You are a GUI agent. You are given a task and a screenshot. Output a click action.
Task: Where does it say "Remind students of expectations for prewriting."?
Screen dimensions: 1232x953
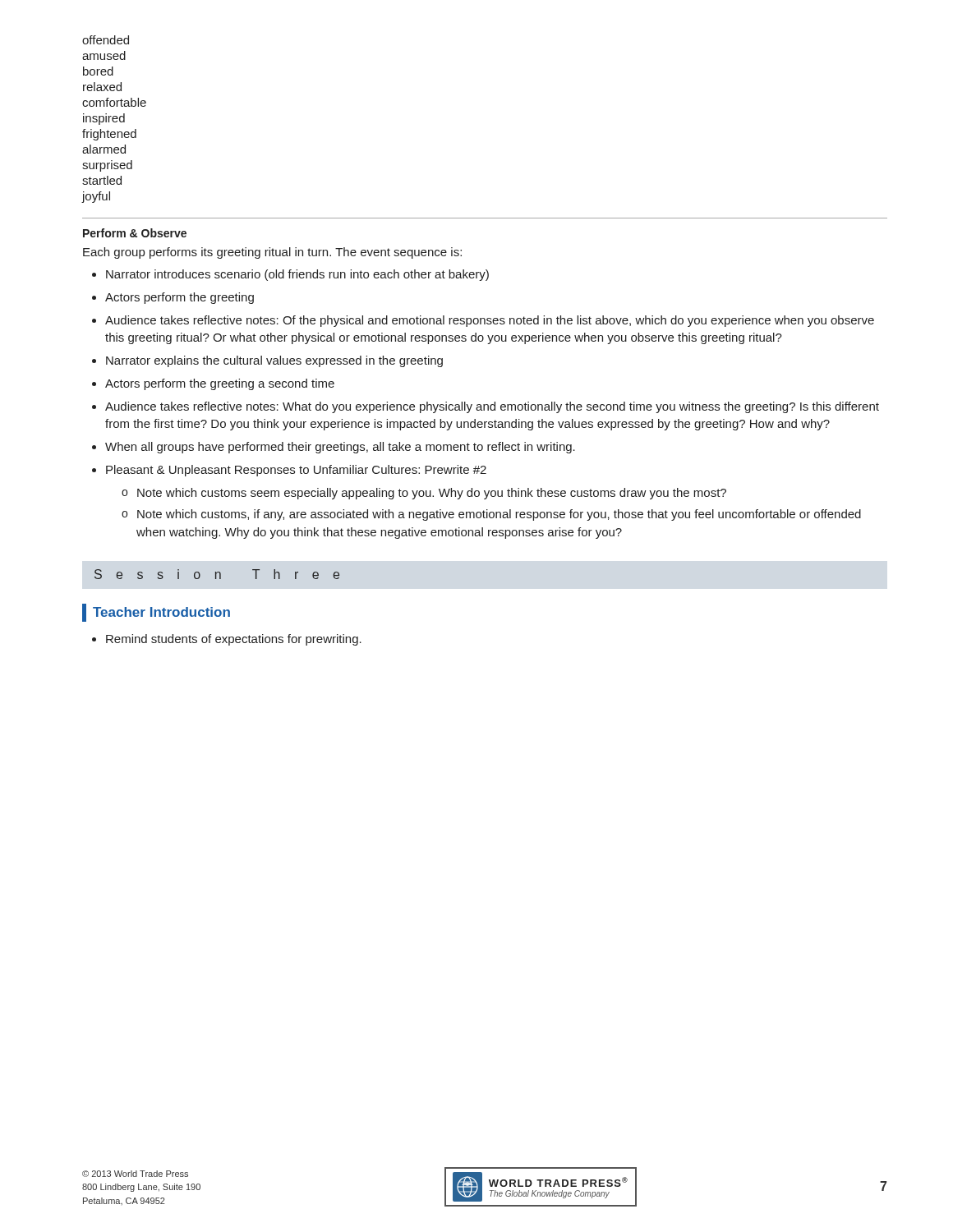(234, 638)
